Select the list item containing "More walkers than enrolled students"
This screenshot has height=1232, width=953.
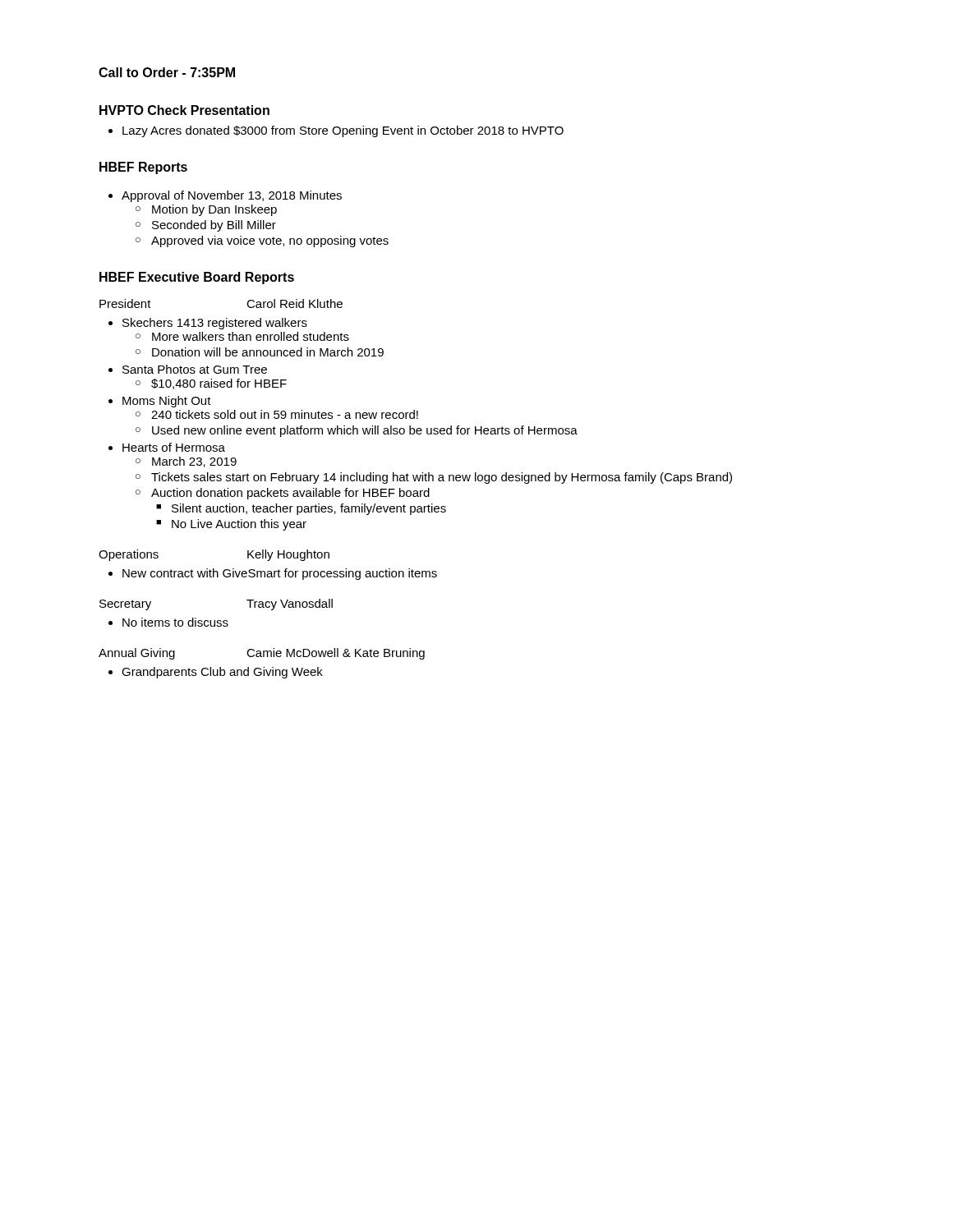pos(250,336)
